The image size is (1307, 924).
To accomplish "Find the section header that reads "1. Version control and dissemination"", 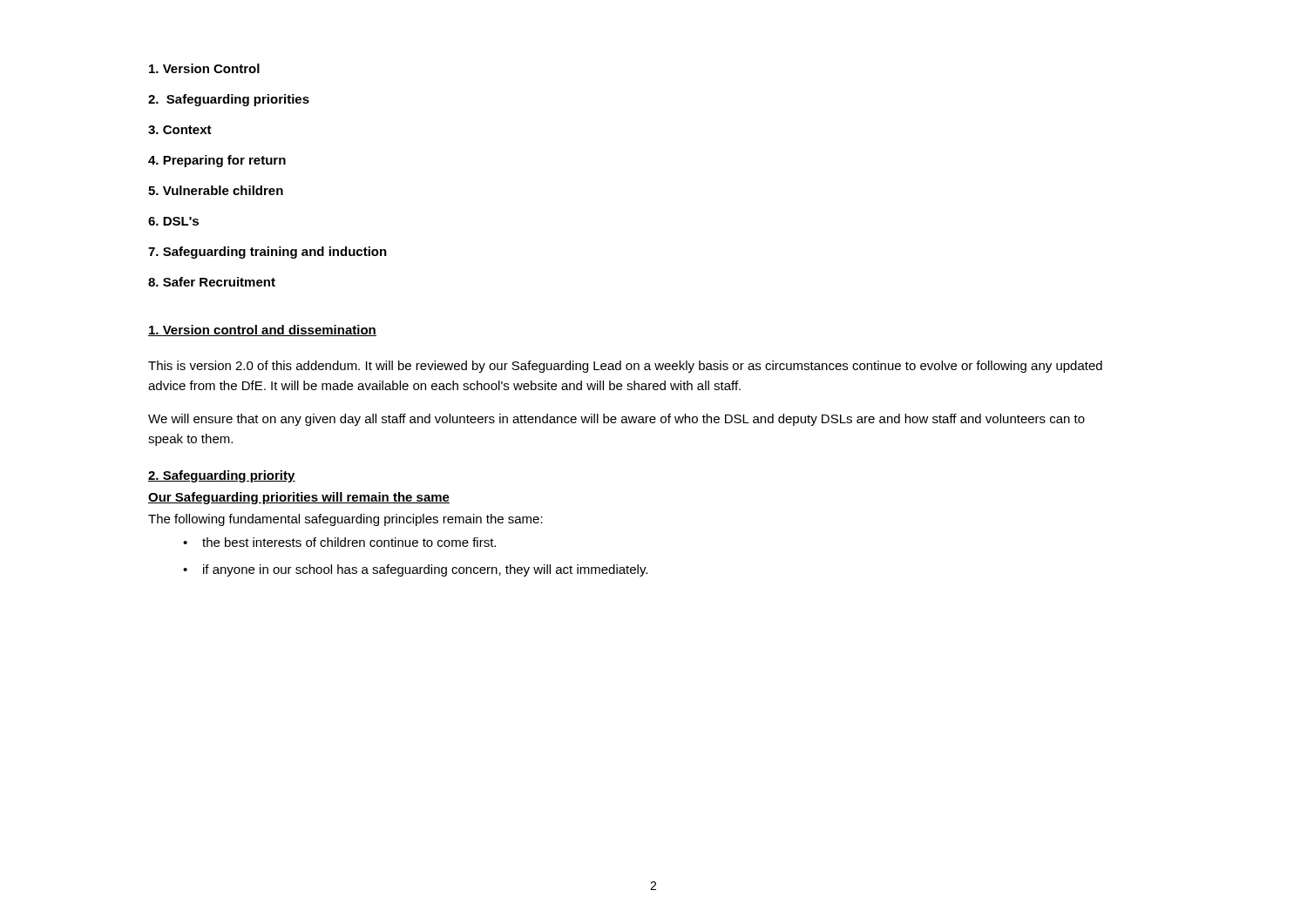I will tap(262, 330).
